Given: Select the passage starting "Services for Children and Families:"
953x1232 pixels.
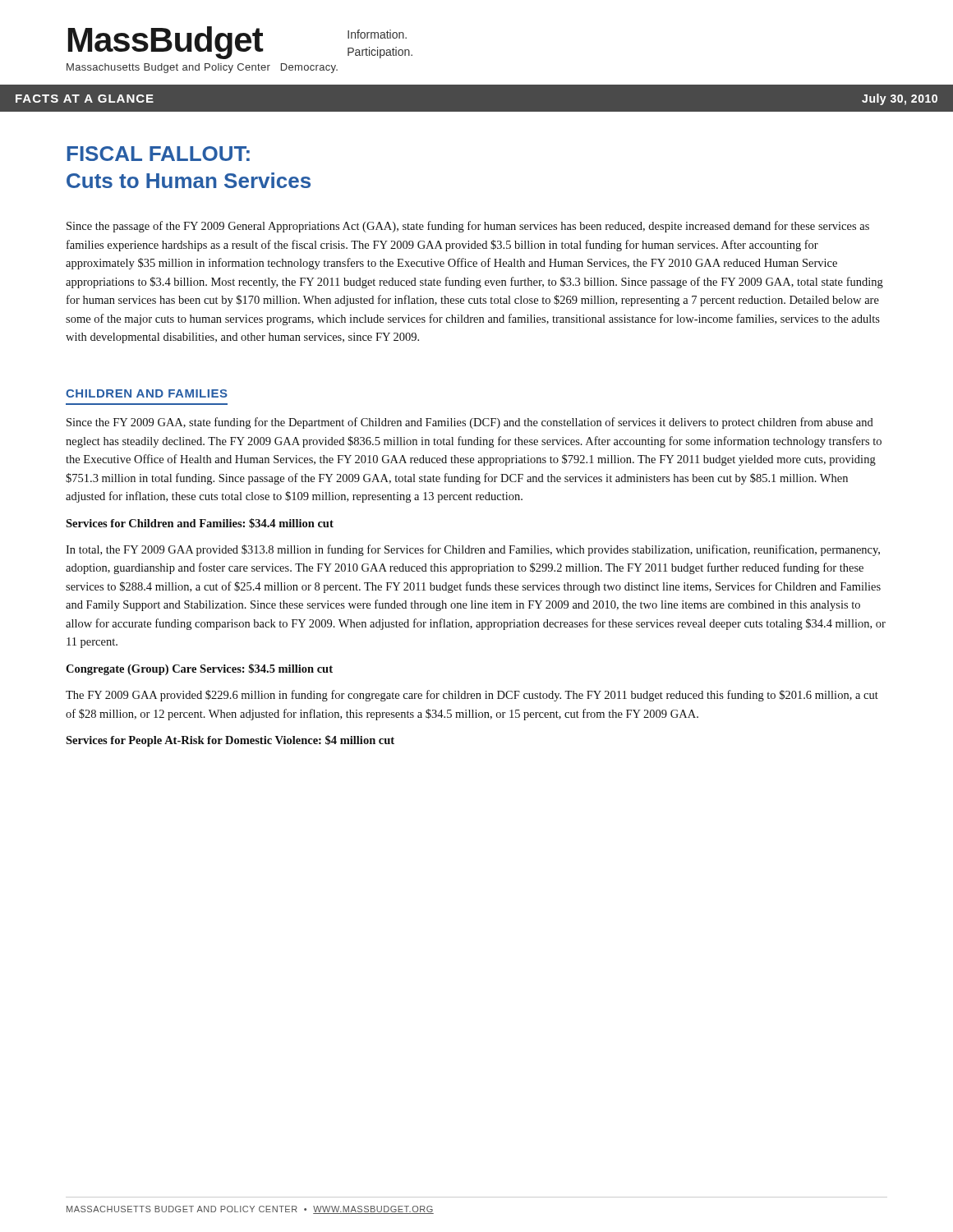Looking at the screenshot, I should tap(476, 582).
